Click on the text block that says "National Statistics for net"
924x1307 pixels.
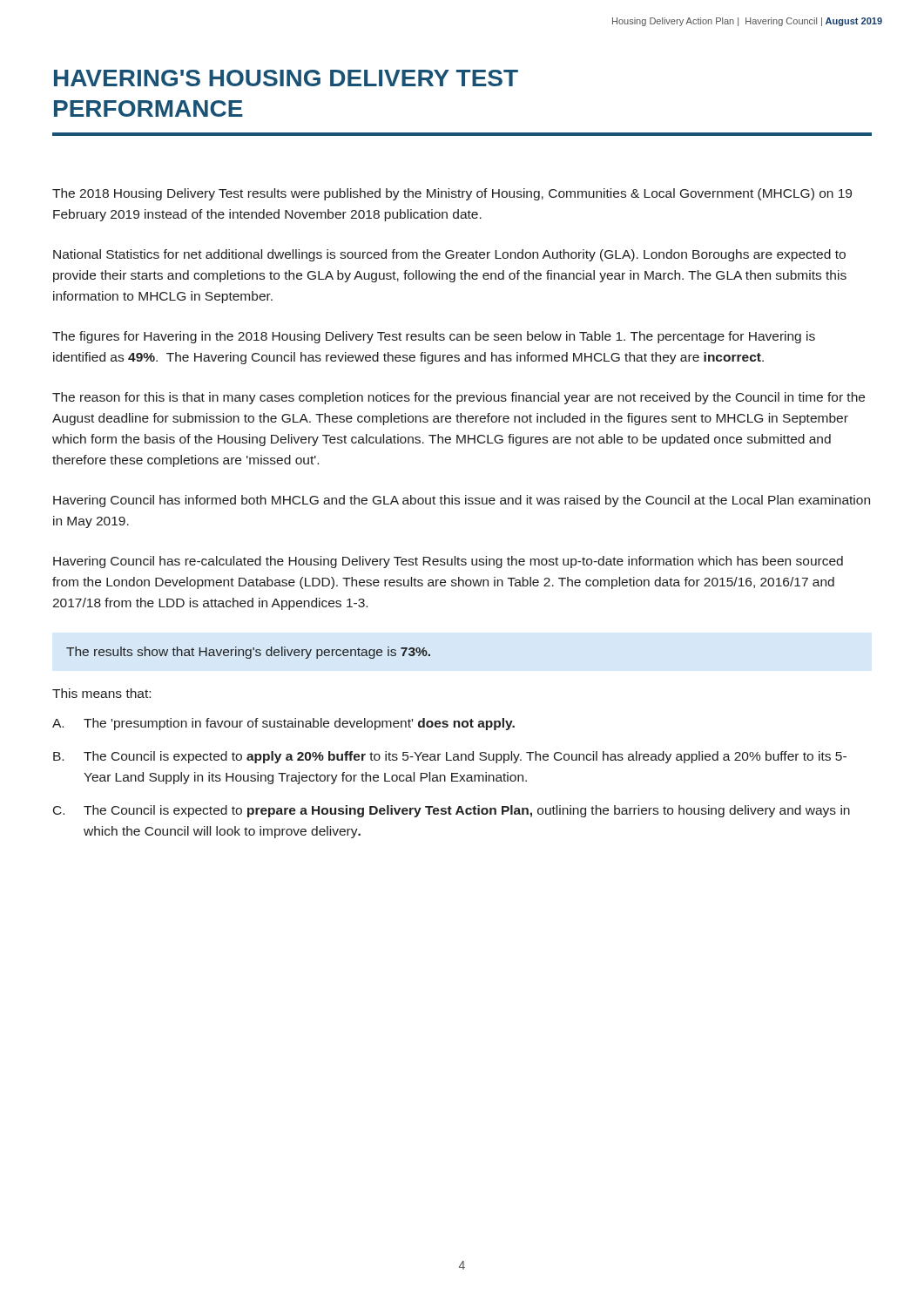tap(449, 275)
